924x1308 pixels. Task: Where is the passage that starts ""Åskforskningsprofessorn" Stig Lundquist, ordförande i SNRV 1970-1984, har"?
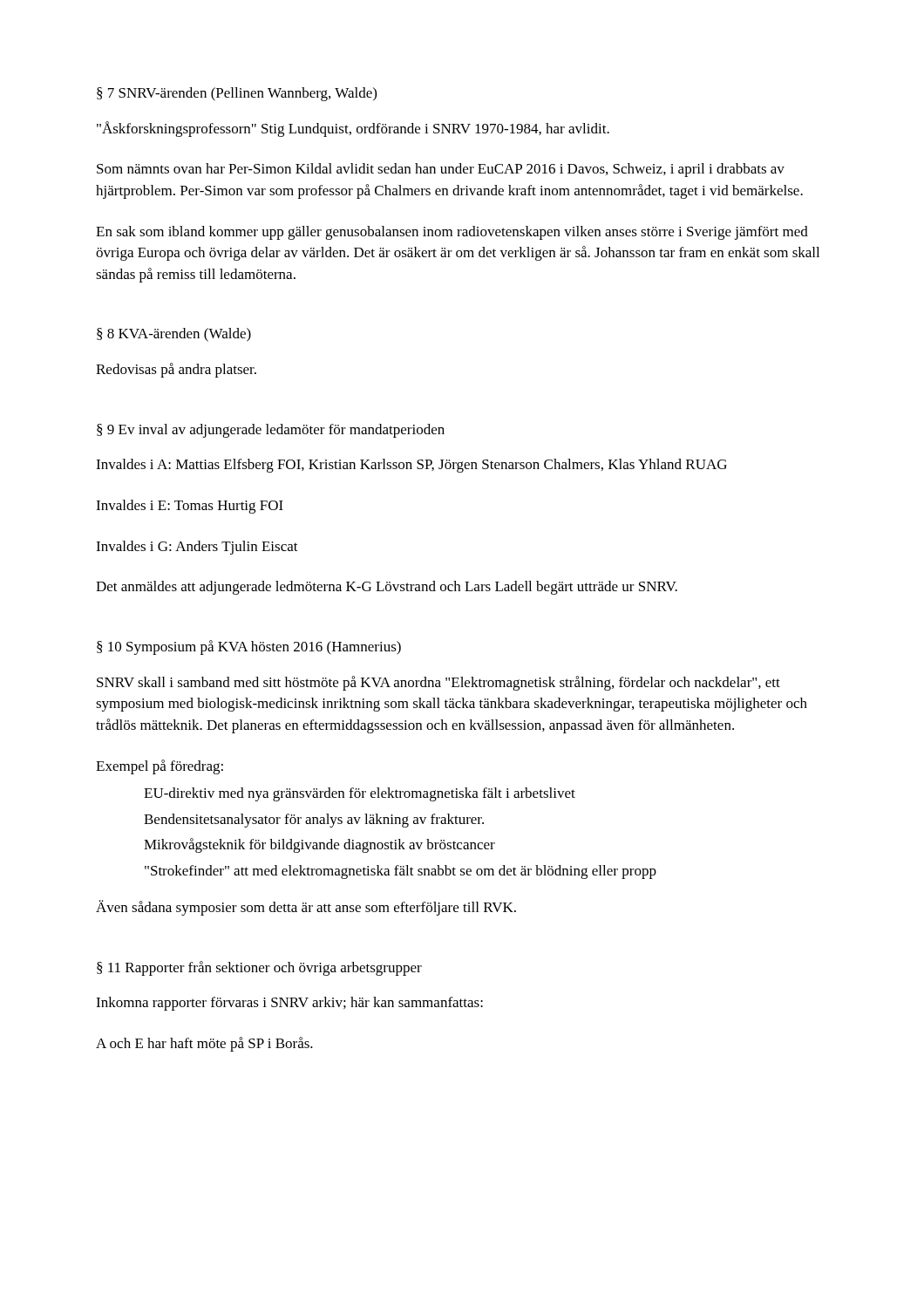pyautogui.click(x=353, y=128)
